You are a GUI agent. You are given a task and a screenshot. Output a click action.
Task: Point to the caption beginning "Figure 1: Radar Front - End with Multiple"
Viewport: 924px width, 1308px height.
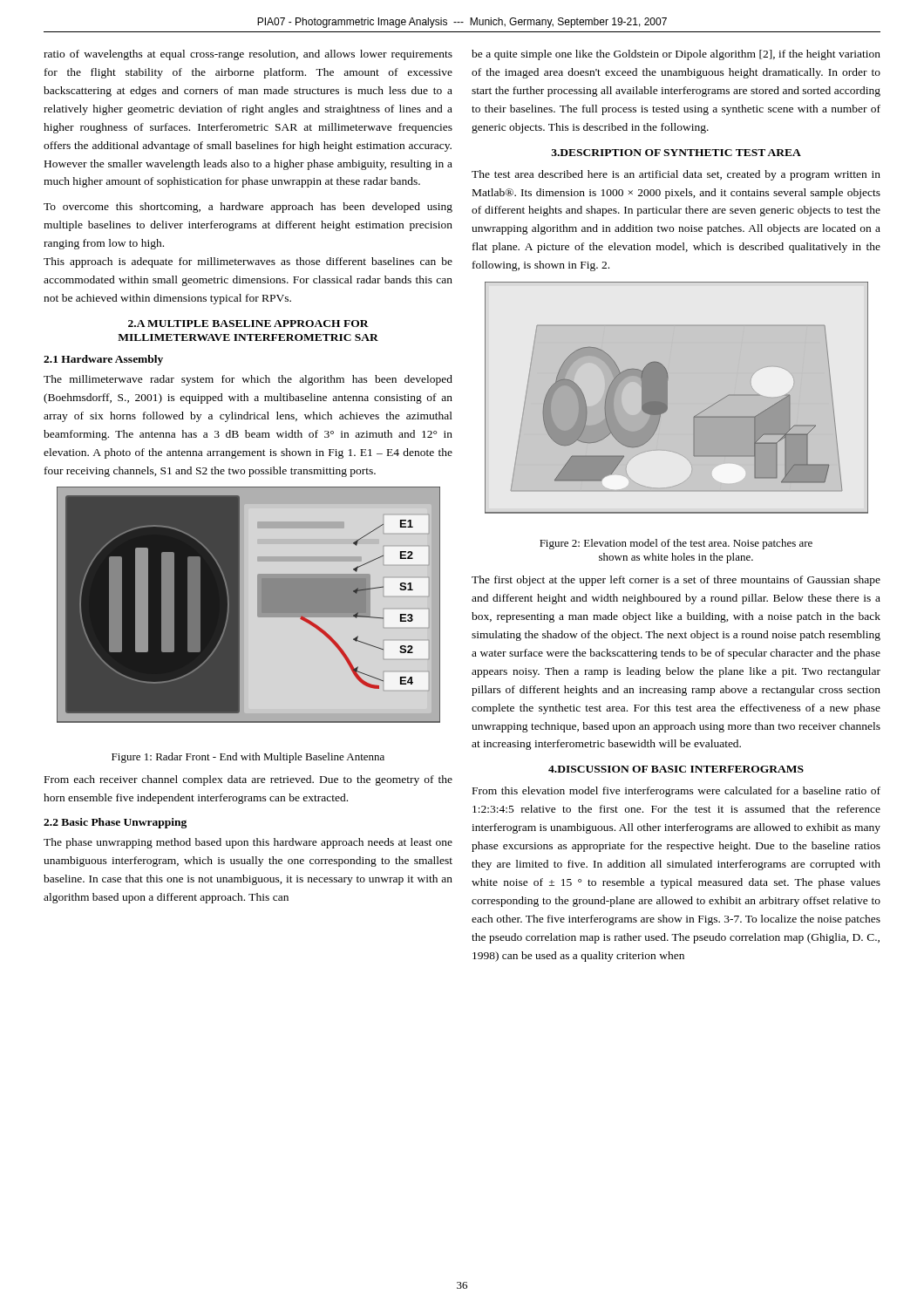click(248, 757)
